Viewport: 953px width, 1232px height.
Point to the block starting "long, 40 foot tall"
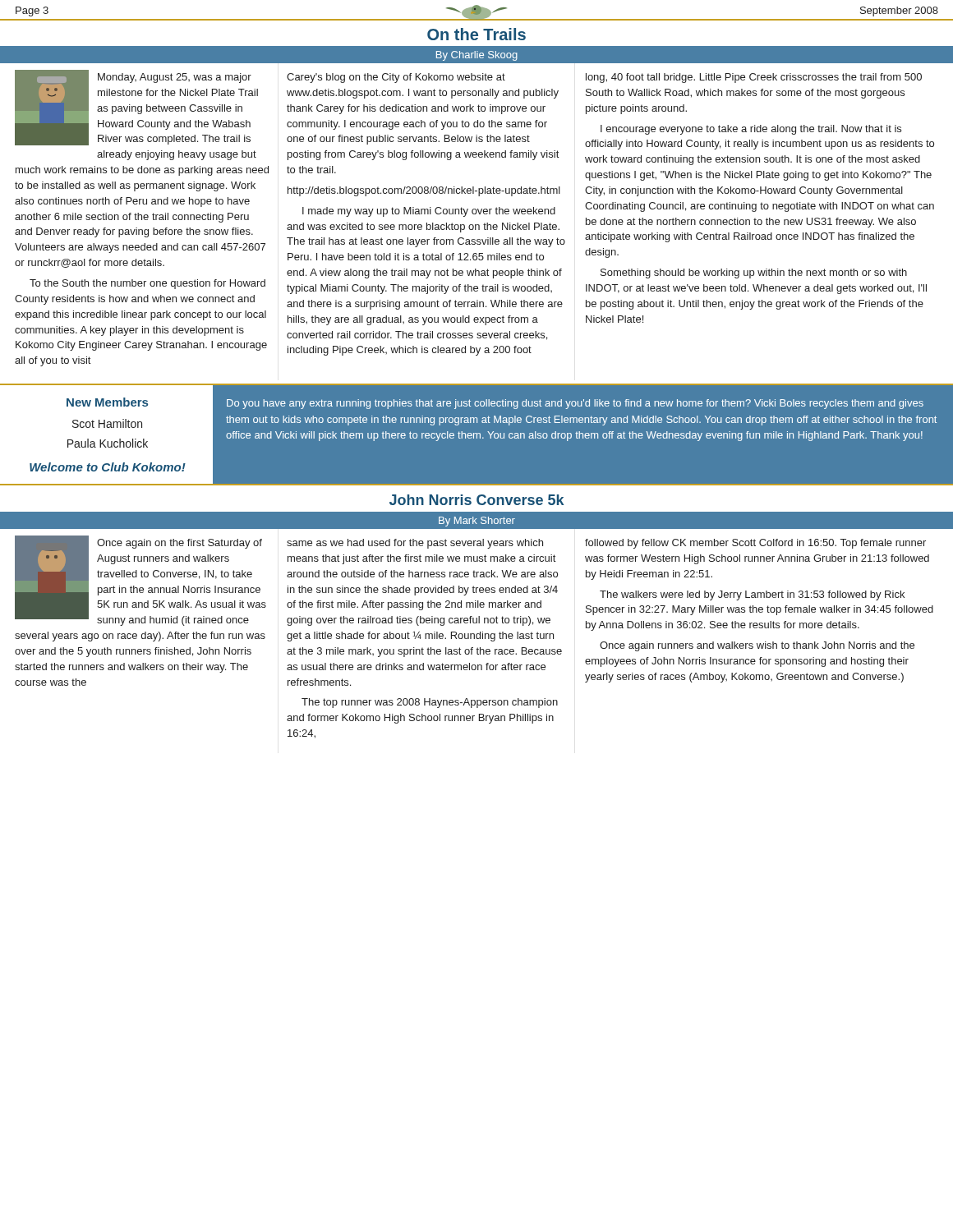(x=762, y=199)
